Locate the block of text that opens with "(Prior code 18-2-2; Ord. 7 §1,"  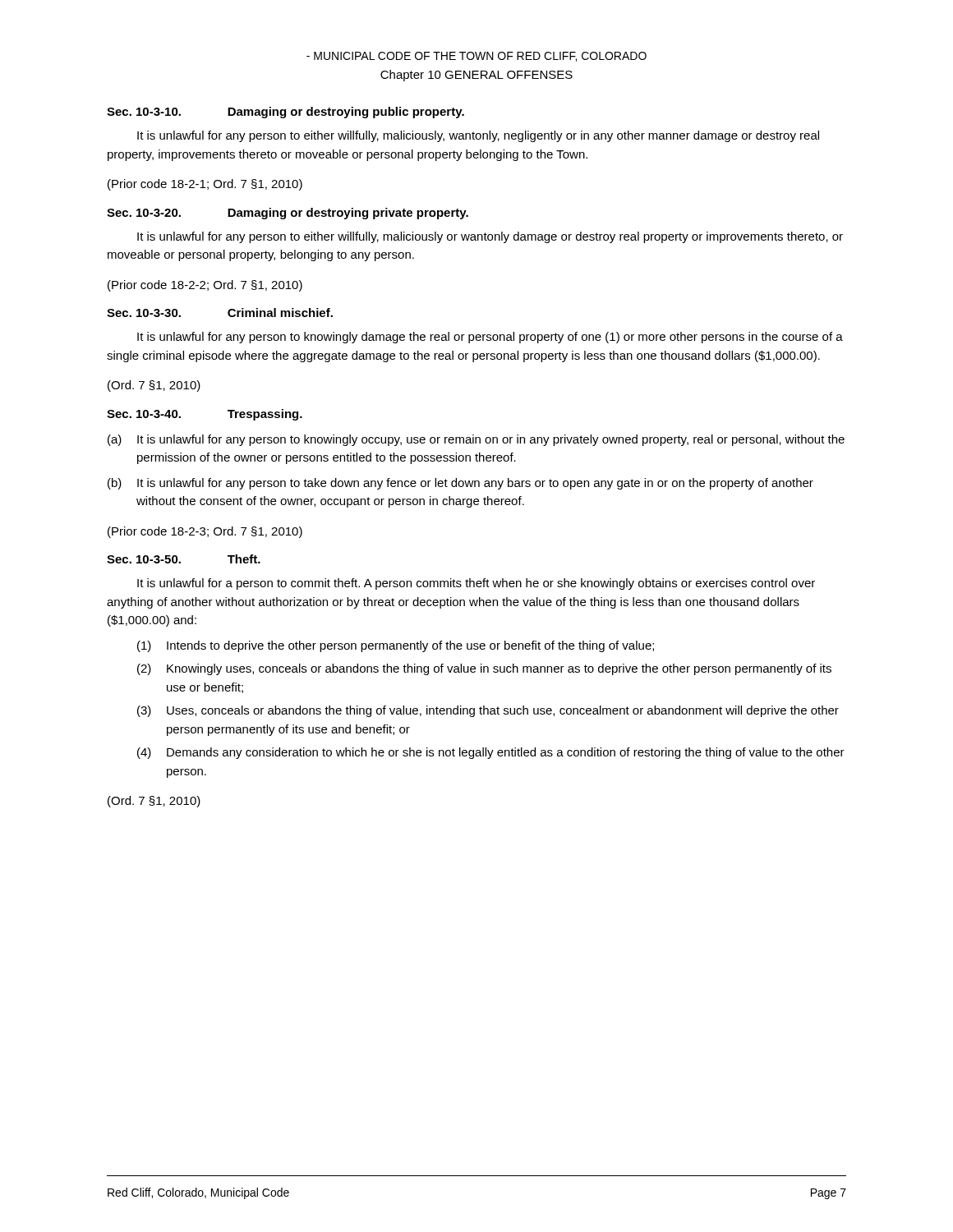[205, 284]
